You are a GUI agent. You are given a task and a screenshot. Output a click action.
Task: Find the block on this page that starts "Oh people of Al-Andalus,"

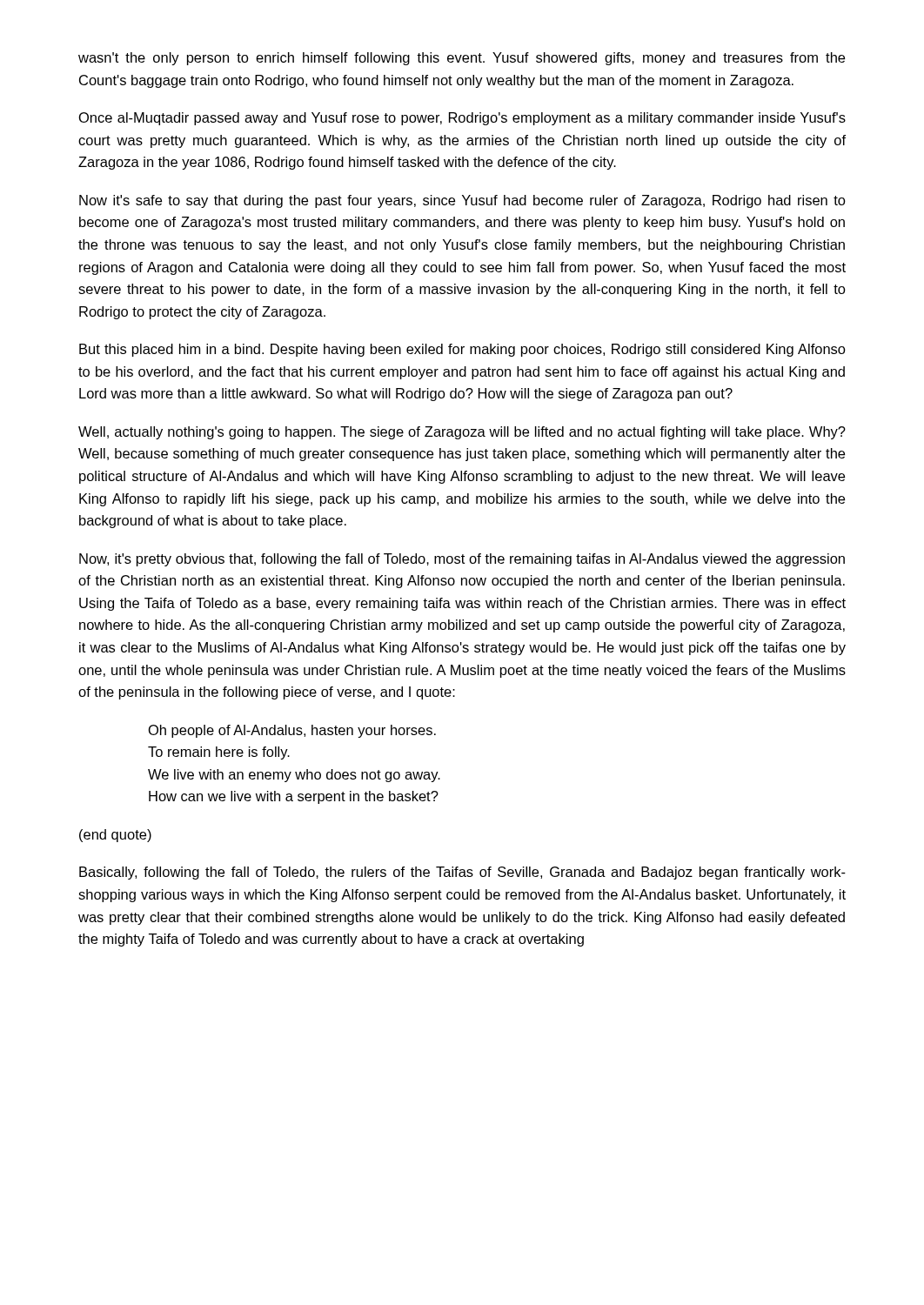point(292,731)
